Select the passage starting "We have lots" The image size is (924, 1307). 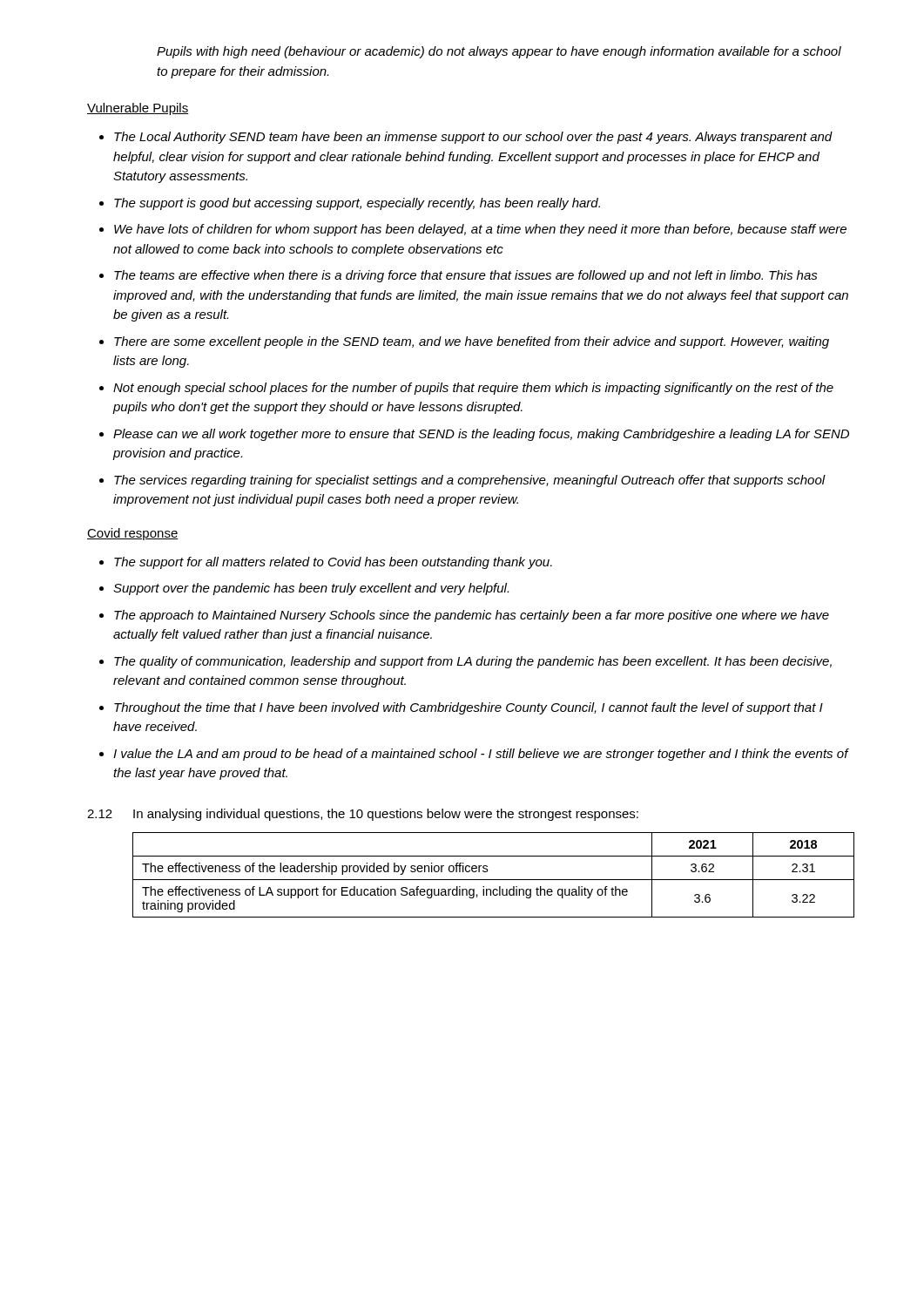[480, 239]
